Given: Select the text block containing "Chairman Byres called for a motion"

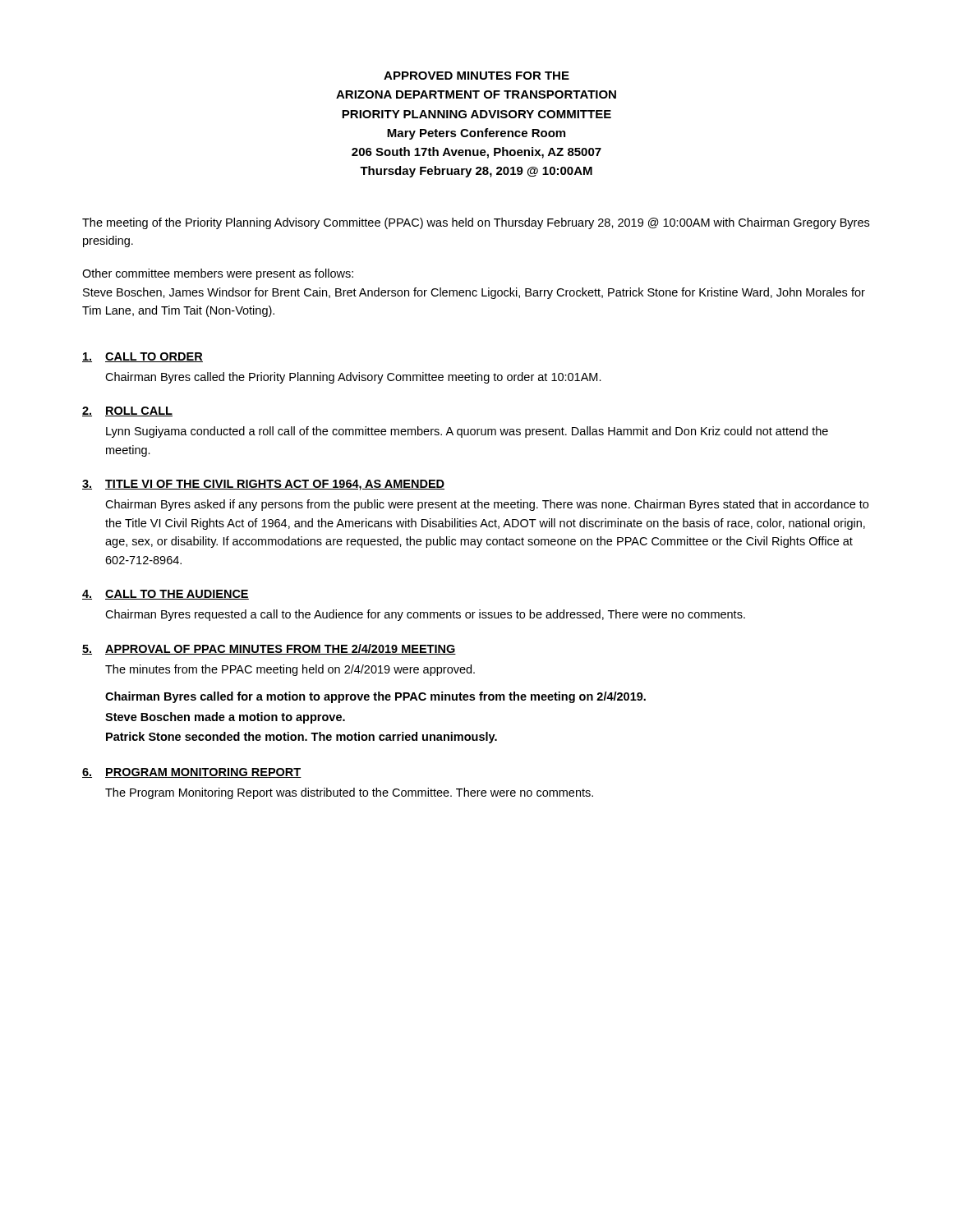Looking at the screenshot, I should 375,697.
